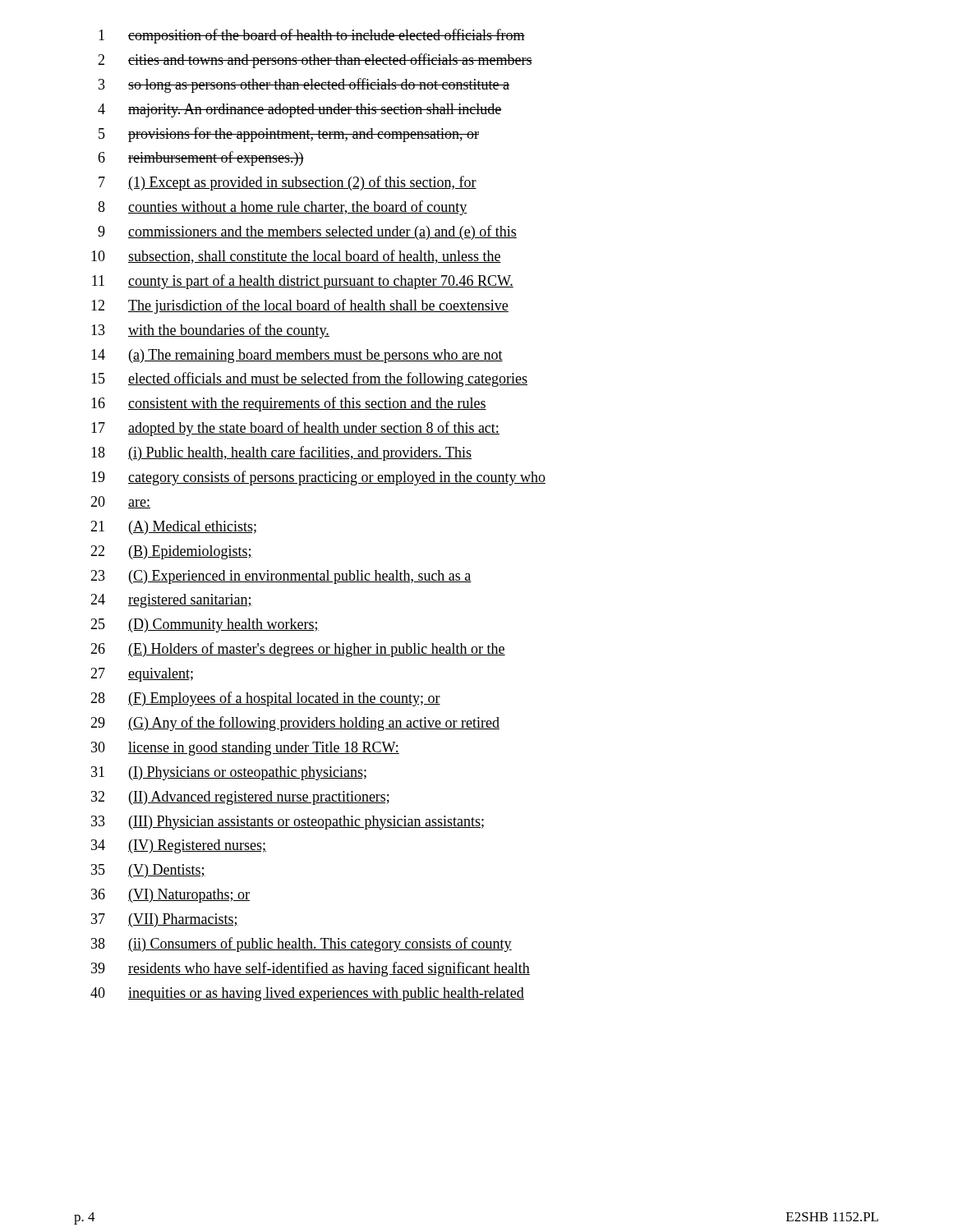This screenshot has width=953, height=1232.
Task: Locate the region starting "25 (D) Community health"
Action: click(205, 625)
